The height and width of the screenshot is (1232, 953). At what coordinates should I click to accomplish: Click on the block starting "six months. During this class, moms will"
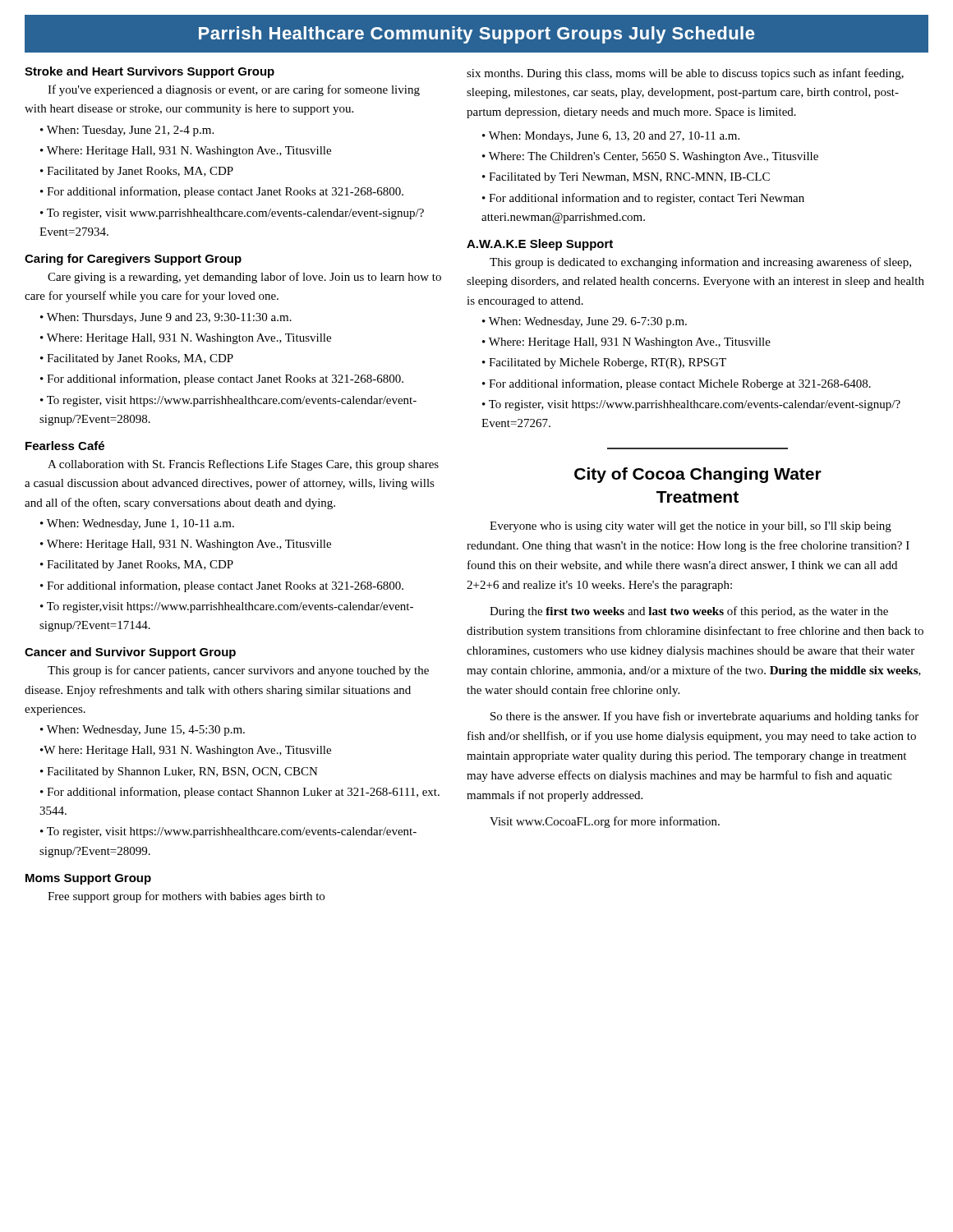click(698, 145)
